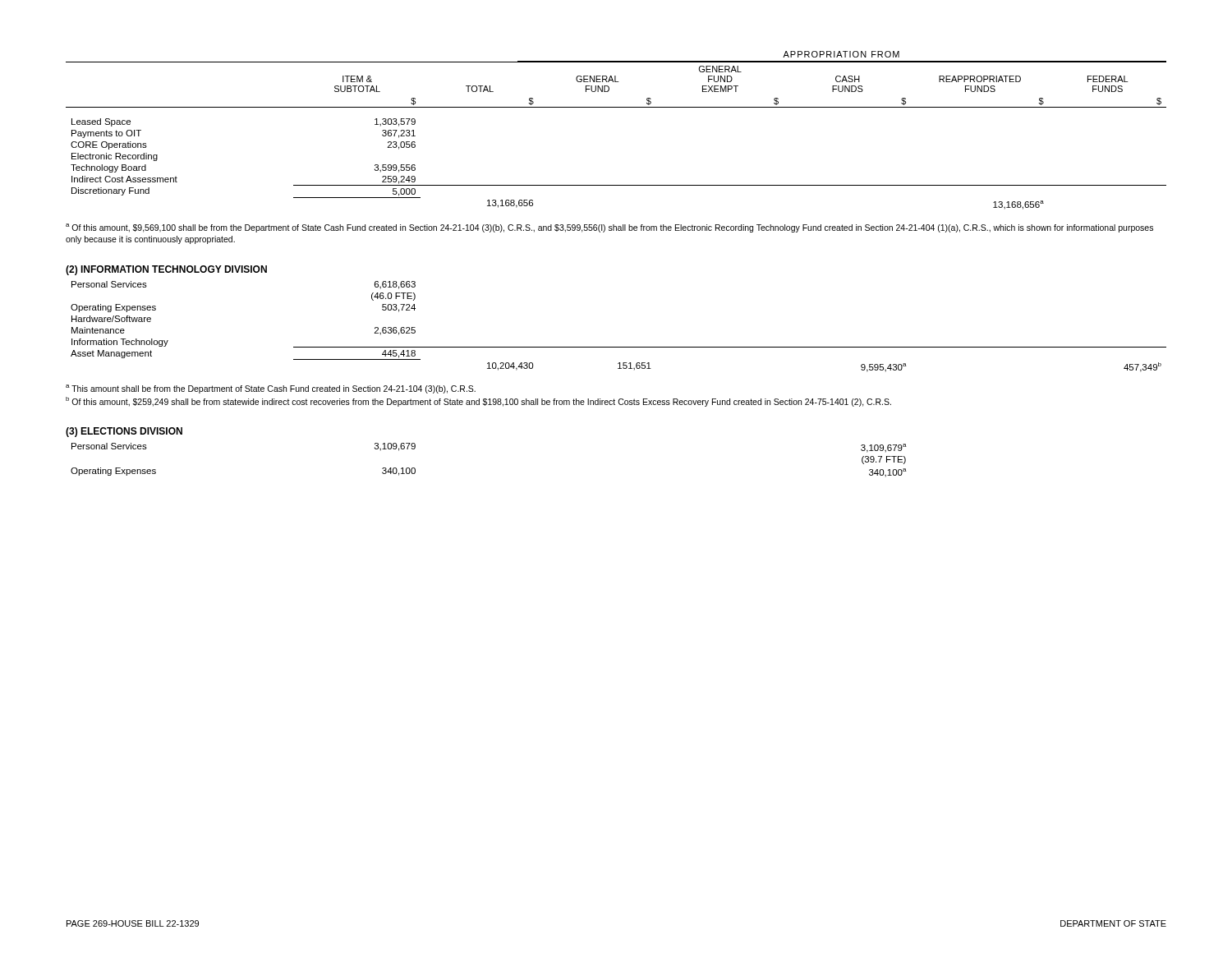The width and height of the screenshot is (1232, 953).
Task: Select the text block starting "(2) INFORMATION TECHNOLOGY DIVISION"
Action: pos(167,269)
